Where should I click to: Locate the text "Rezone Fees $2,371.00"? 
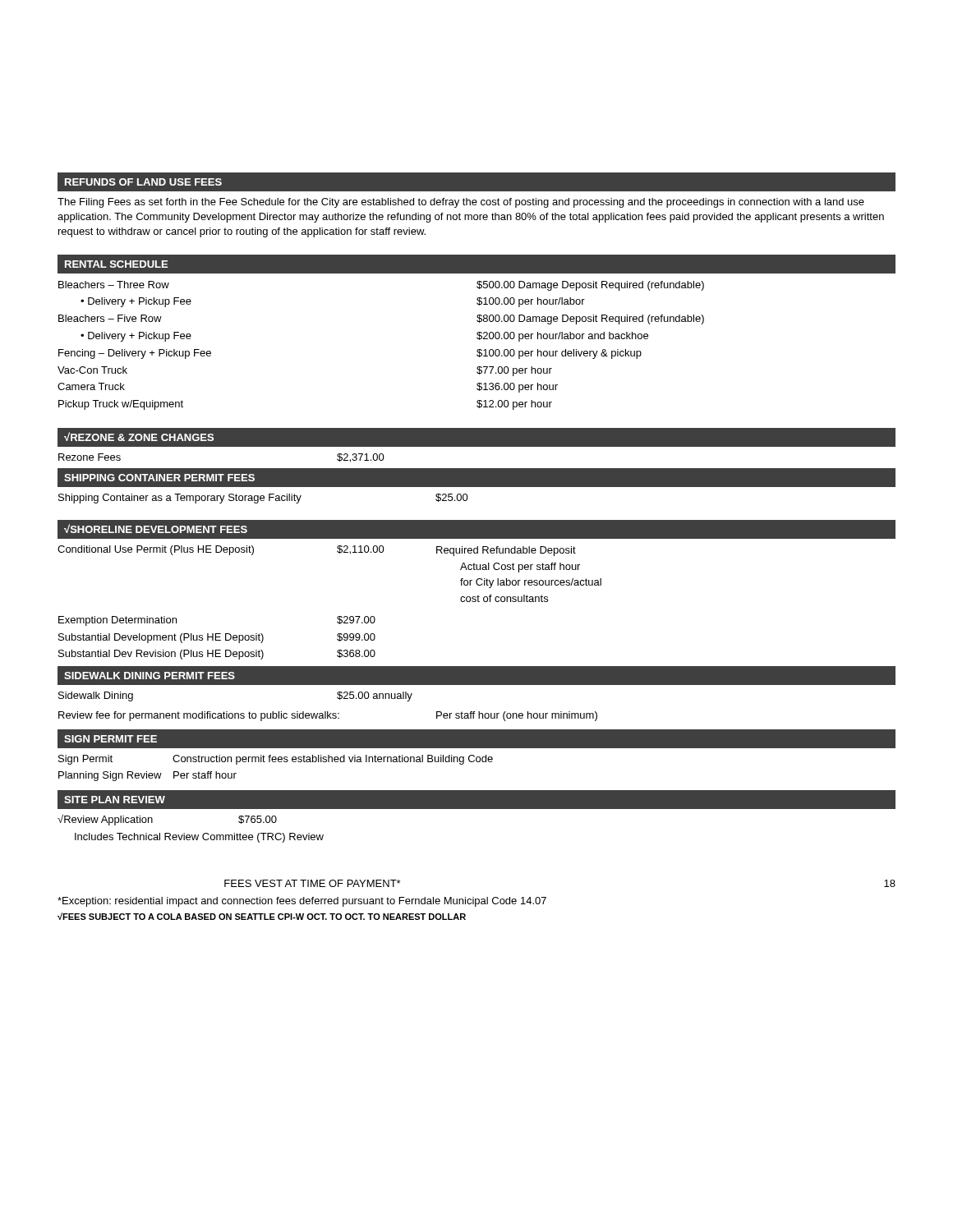476,458
